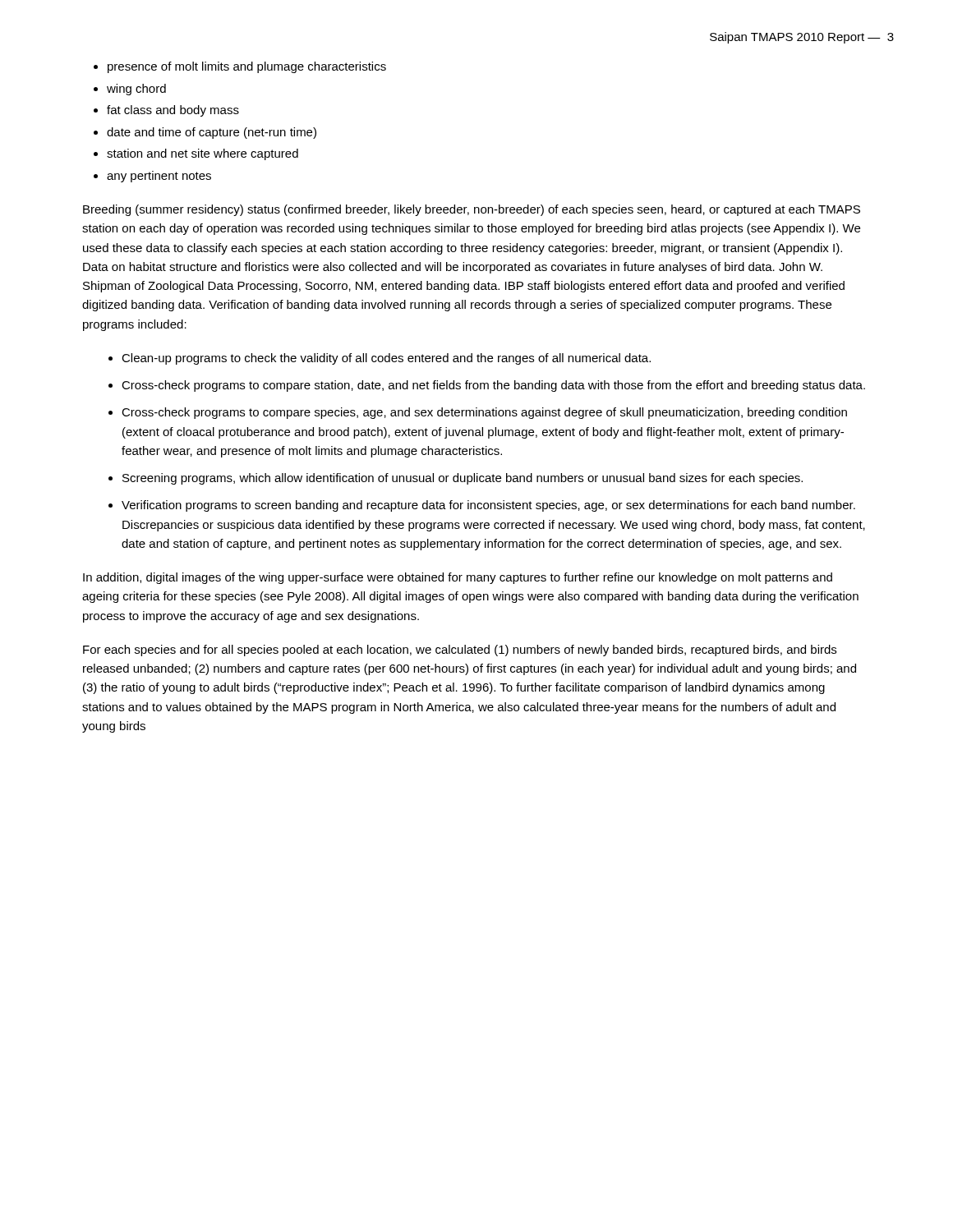953x1232 pixels.
Task: Select the list item containing "date and time of capture (net-run time)"
Action: 212,133
